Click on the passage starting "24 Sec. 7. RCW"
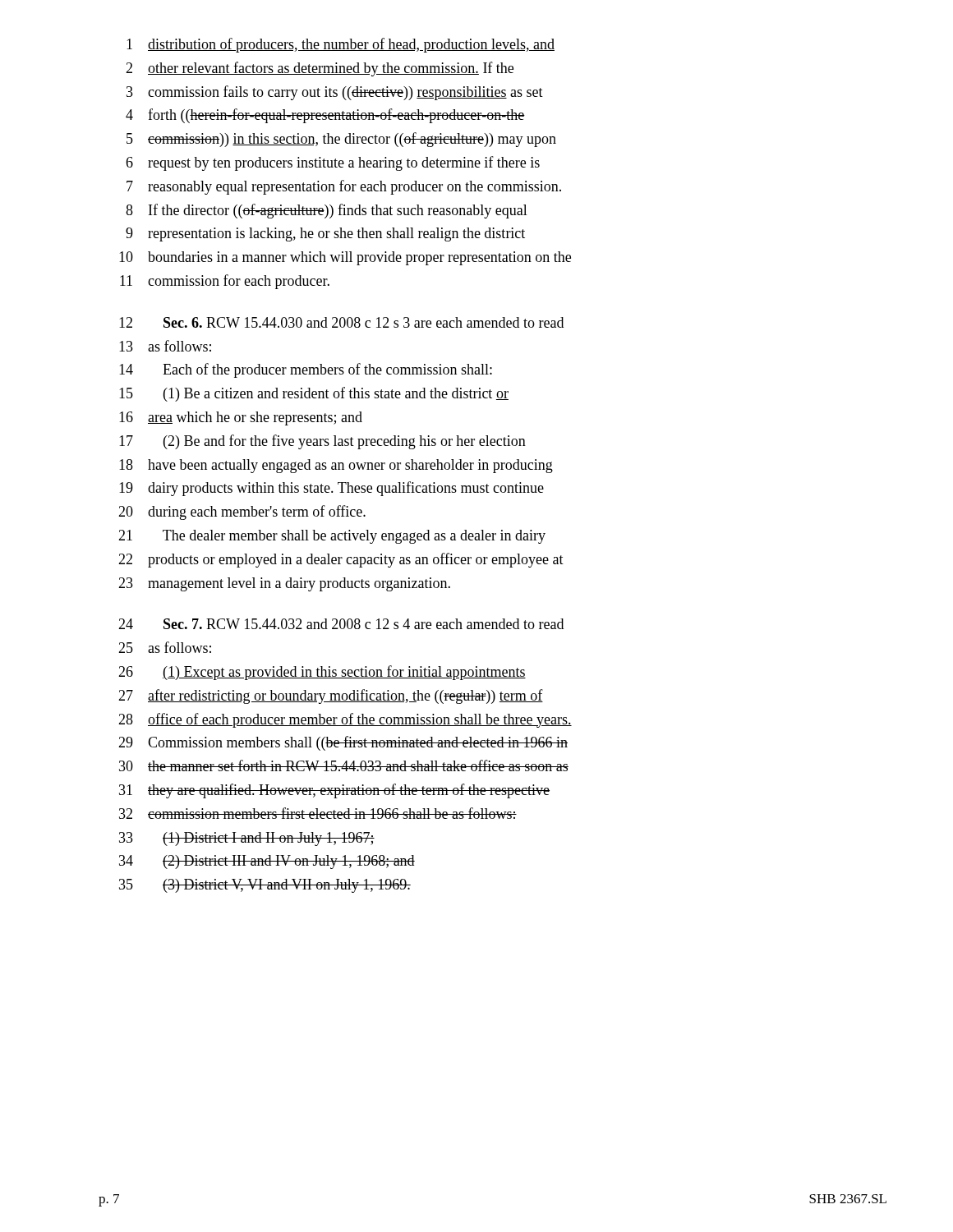 point(493,625)
